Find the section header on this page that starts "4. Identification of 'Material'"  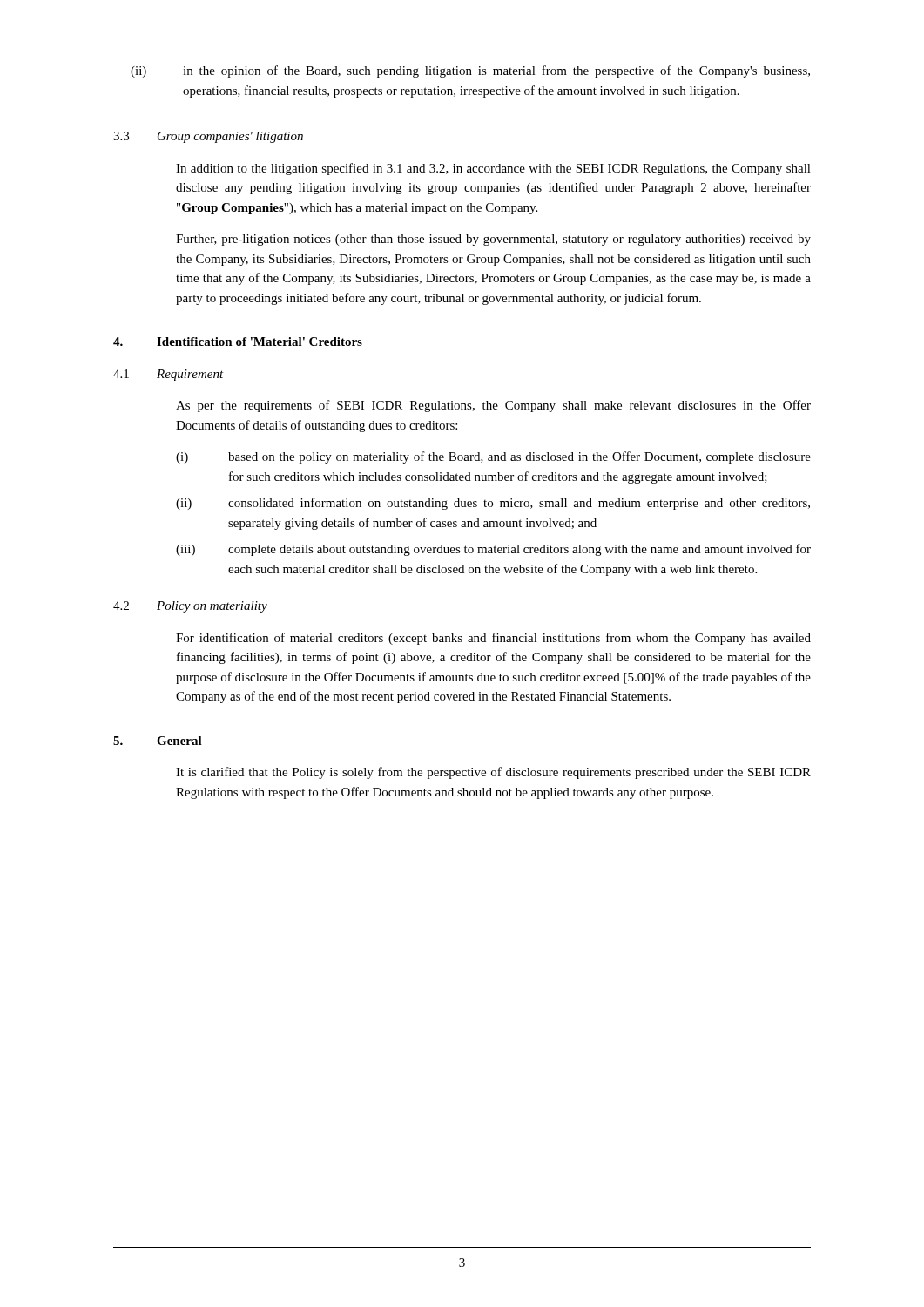click(238, 342)
